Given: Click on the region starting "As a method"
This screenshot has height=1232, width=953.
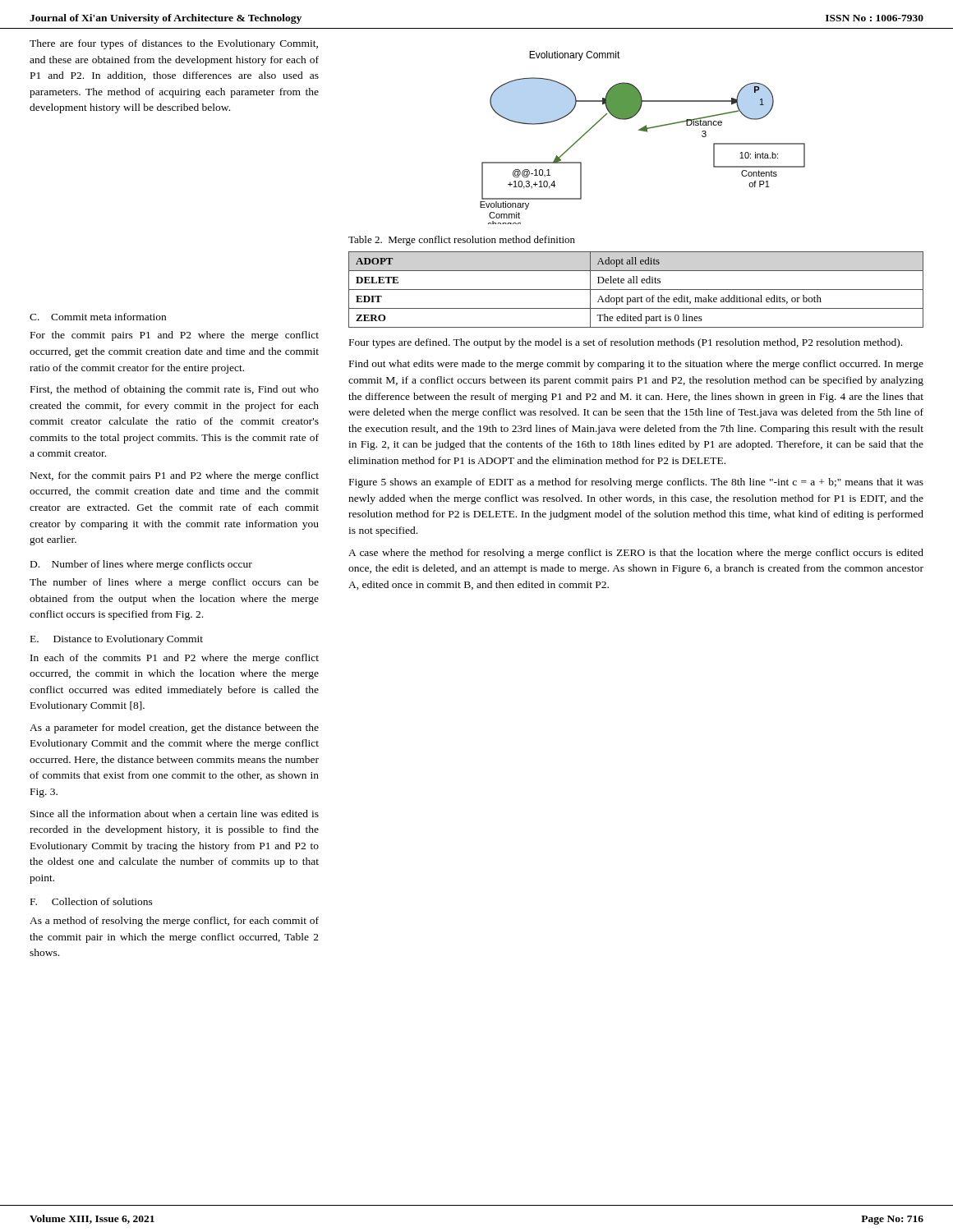Looking at the screenshot, I should tap(174, 937).
